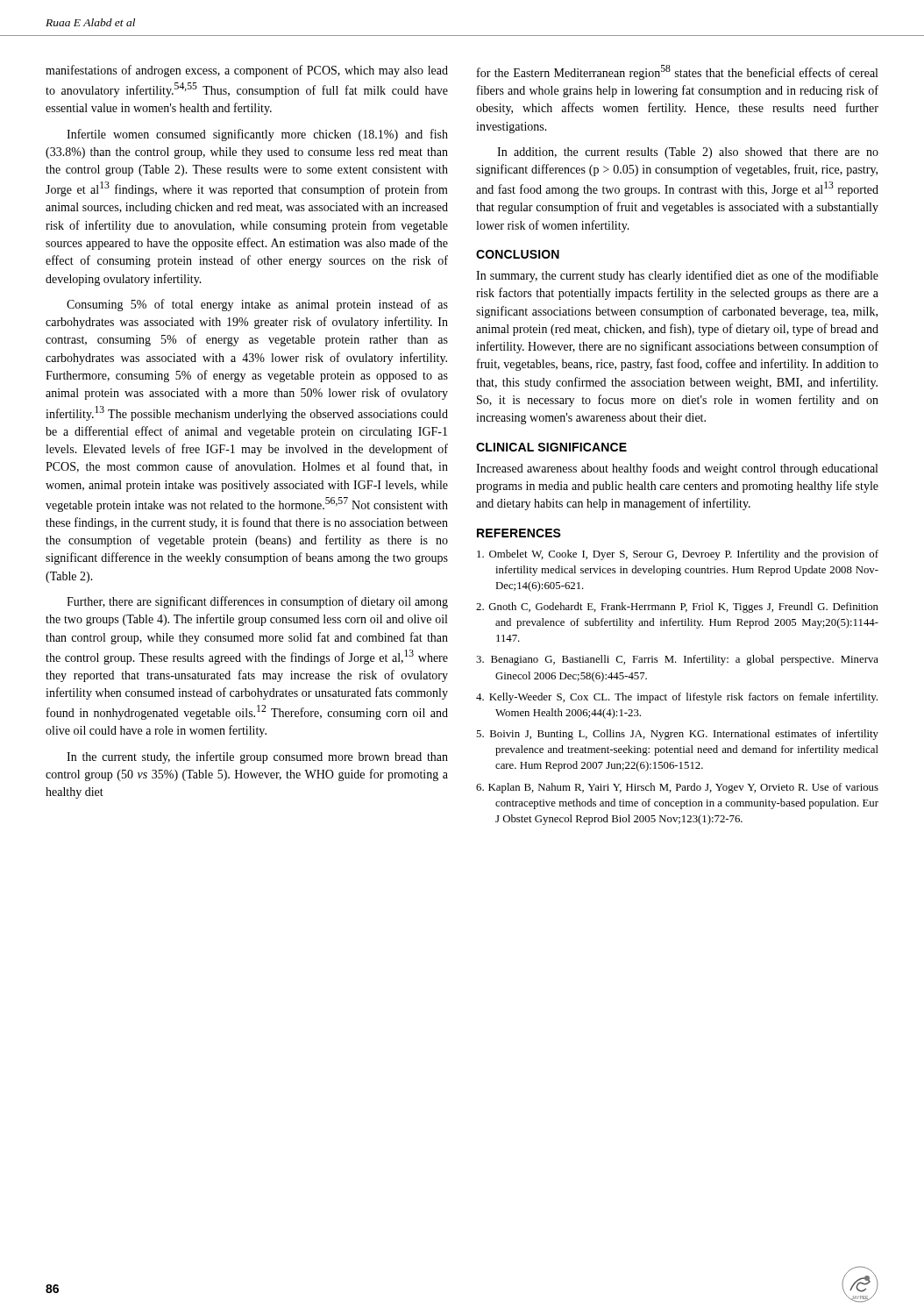Point to the region starting "2. Gnoth C, Godehardt E, Frank-Herrmann P,"
The height and width of the screenshot is (1315, 924).
click(x=677, y=623)
